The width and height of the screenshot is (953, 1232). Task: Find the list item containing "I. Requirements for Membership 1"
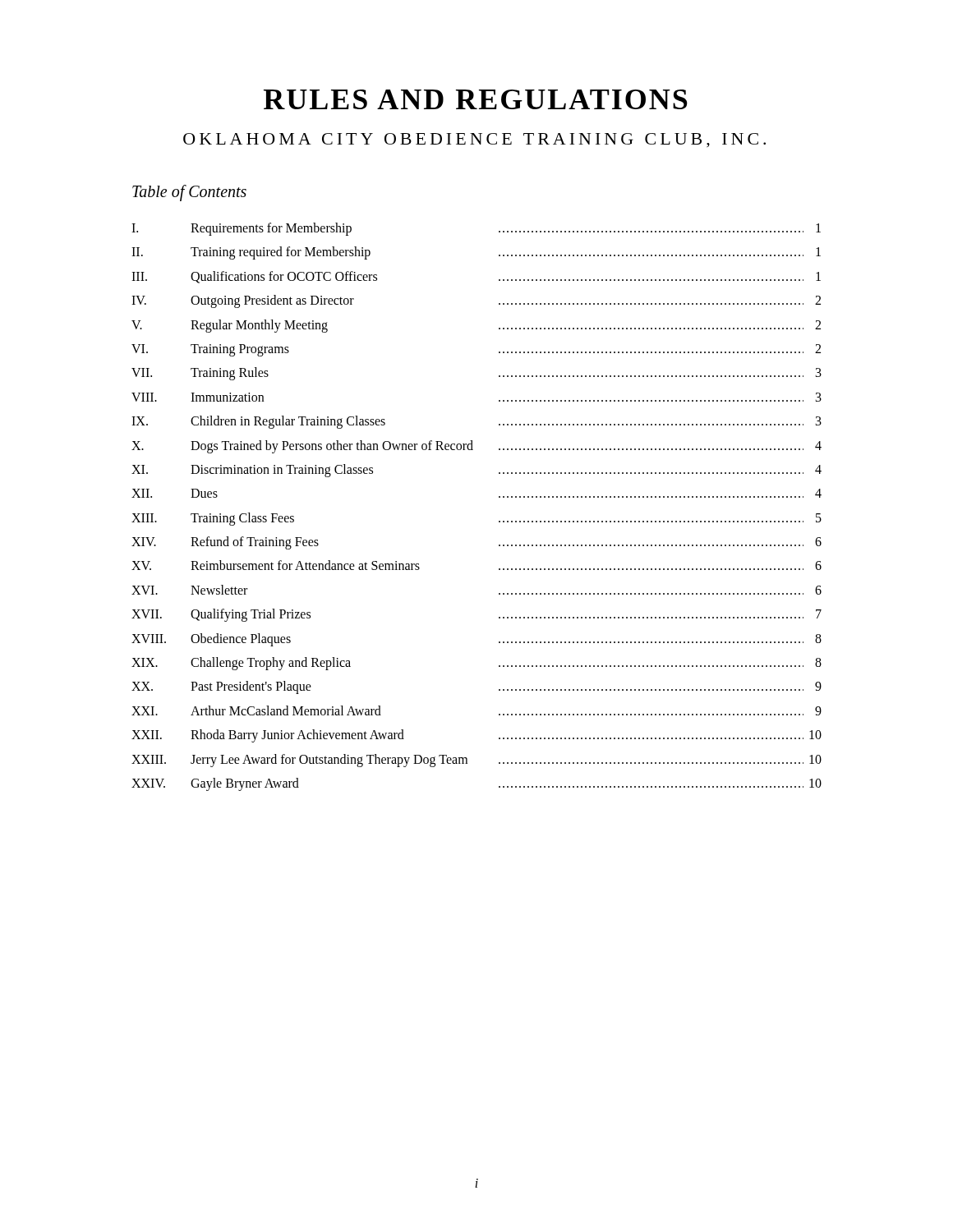(269, 229)
